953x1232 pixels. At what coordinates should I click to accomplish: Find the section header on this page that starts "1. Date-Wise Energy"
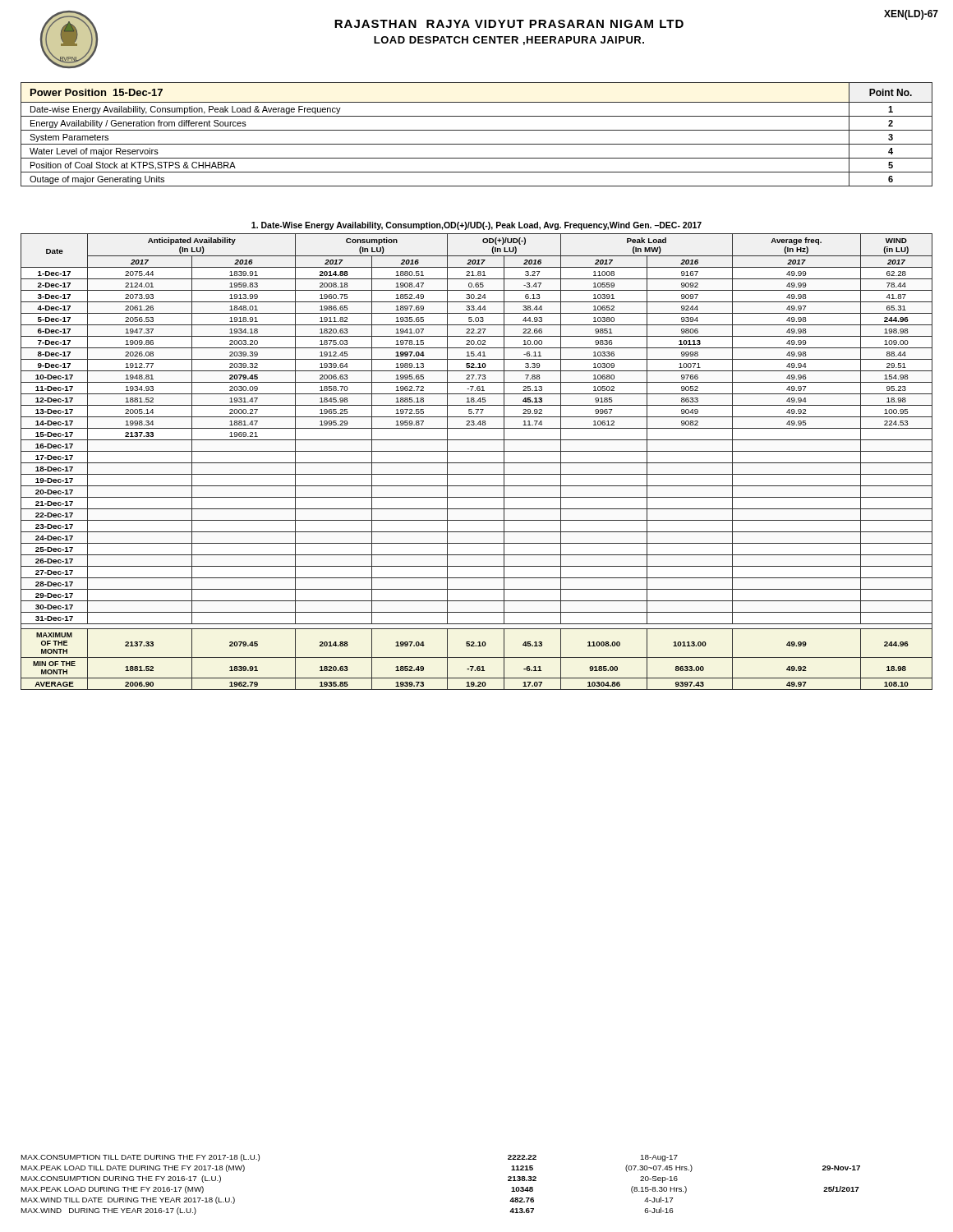[x=476, y=225]
